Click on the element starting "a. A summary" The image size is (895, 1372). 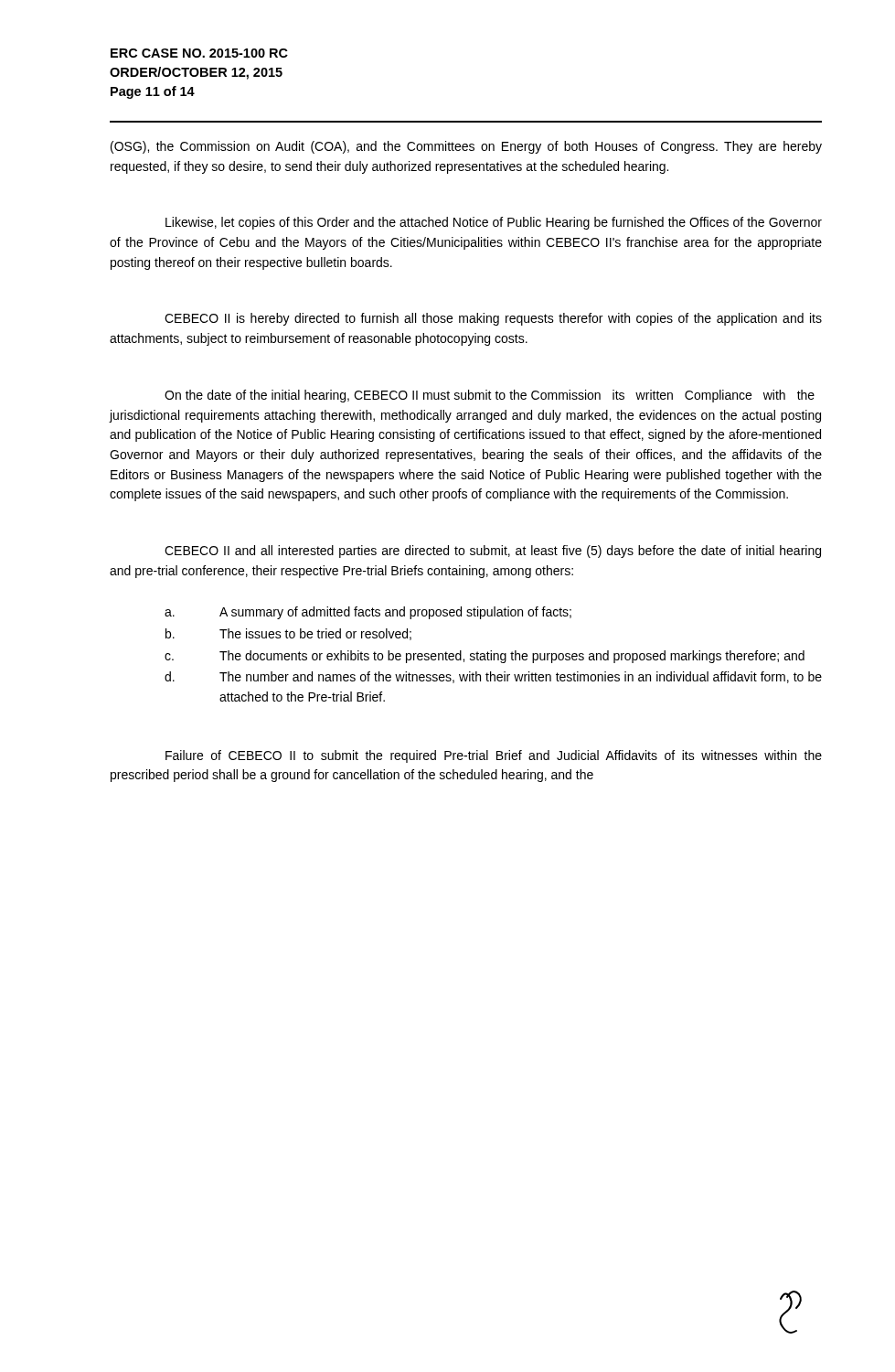pos(466,613)
